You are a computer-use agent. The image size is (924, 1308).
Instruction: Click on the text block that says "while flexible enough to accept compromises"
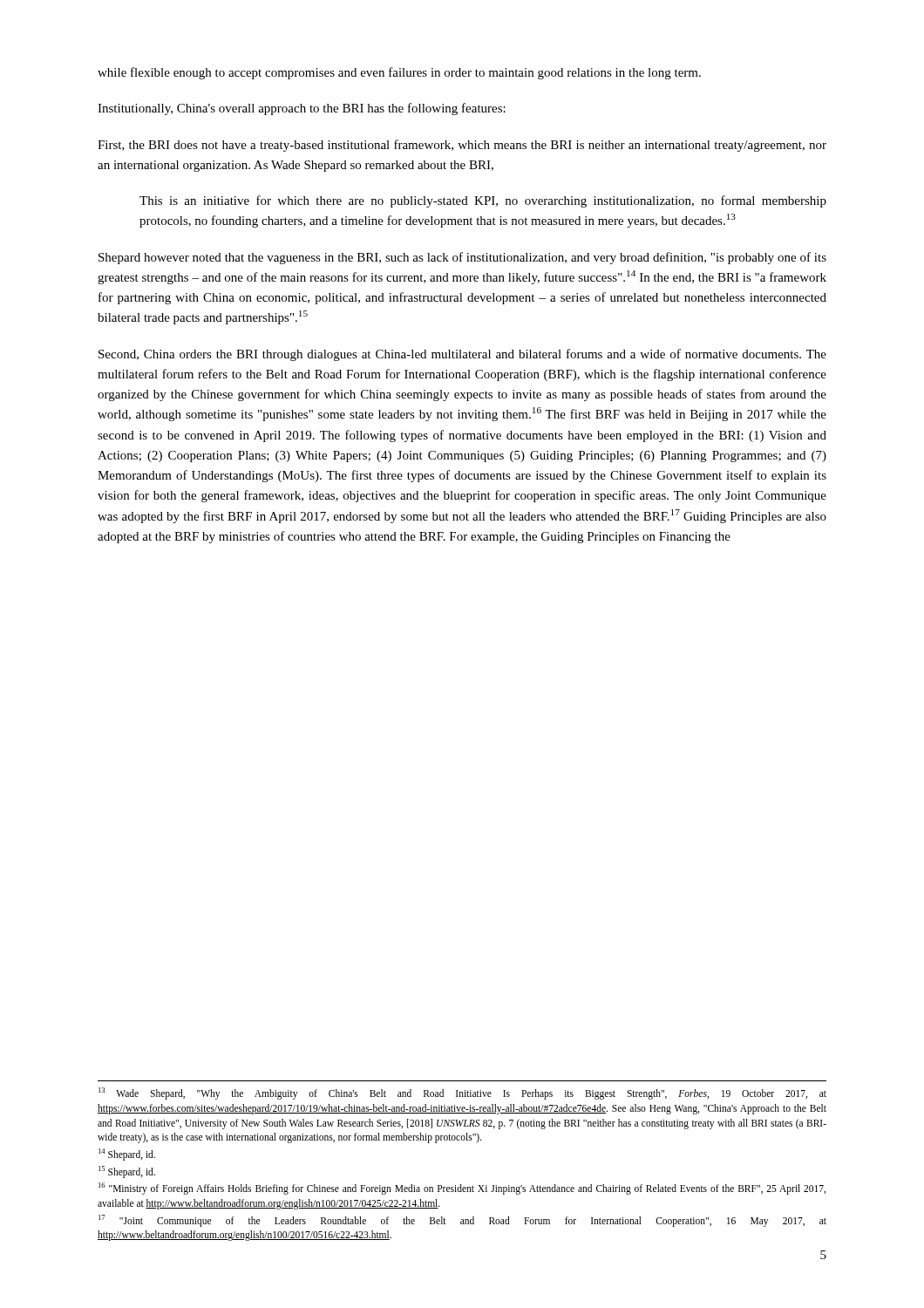click(x=400, y=72)
